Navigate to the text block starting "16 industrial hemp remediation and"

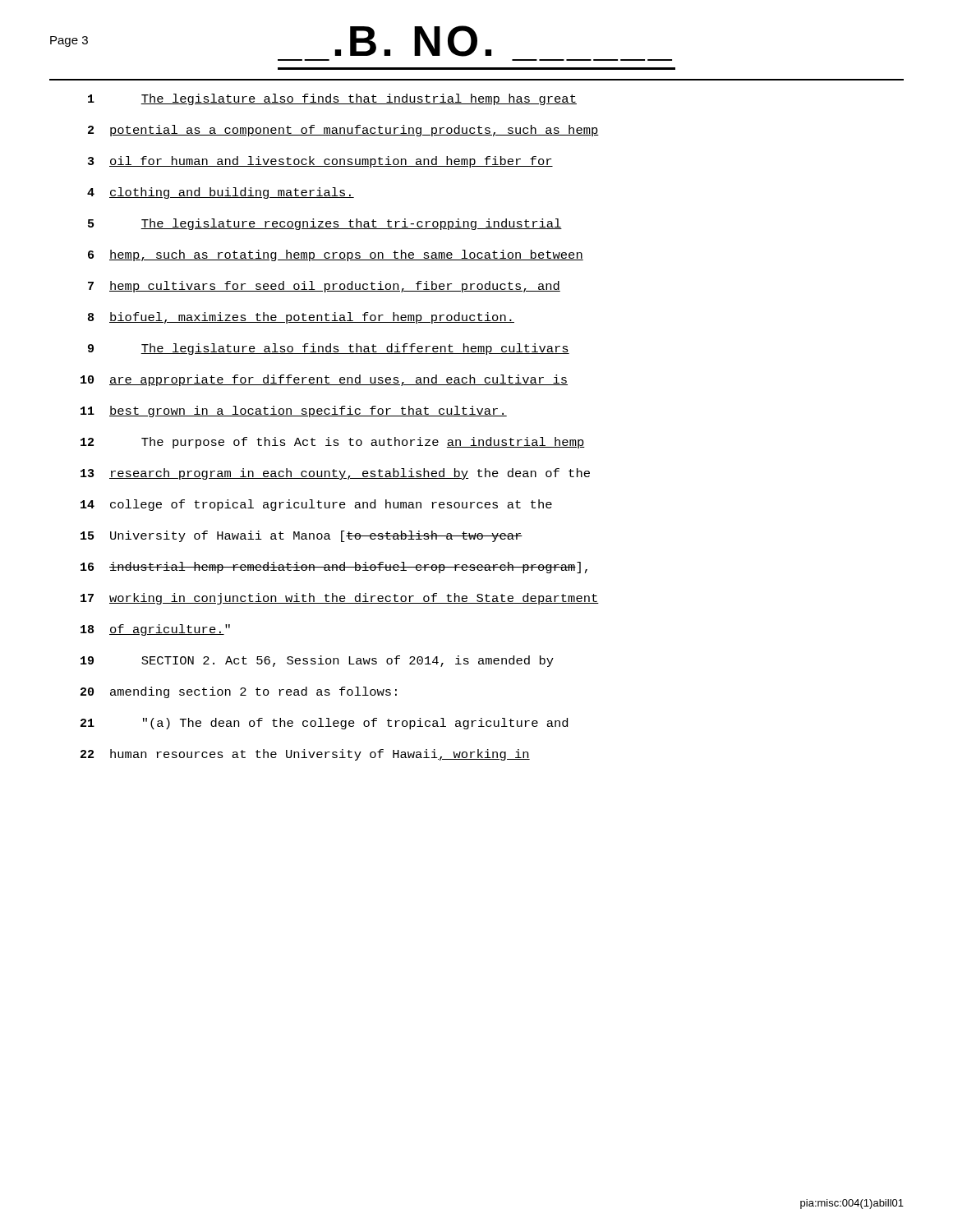(485, 568)
